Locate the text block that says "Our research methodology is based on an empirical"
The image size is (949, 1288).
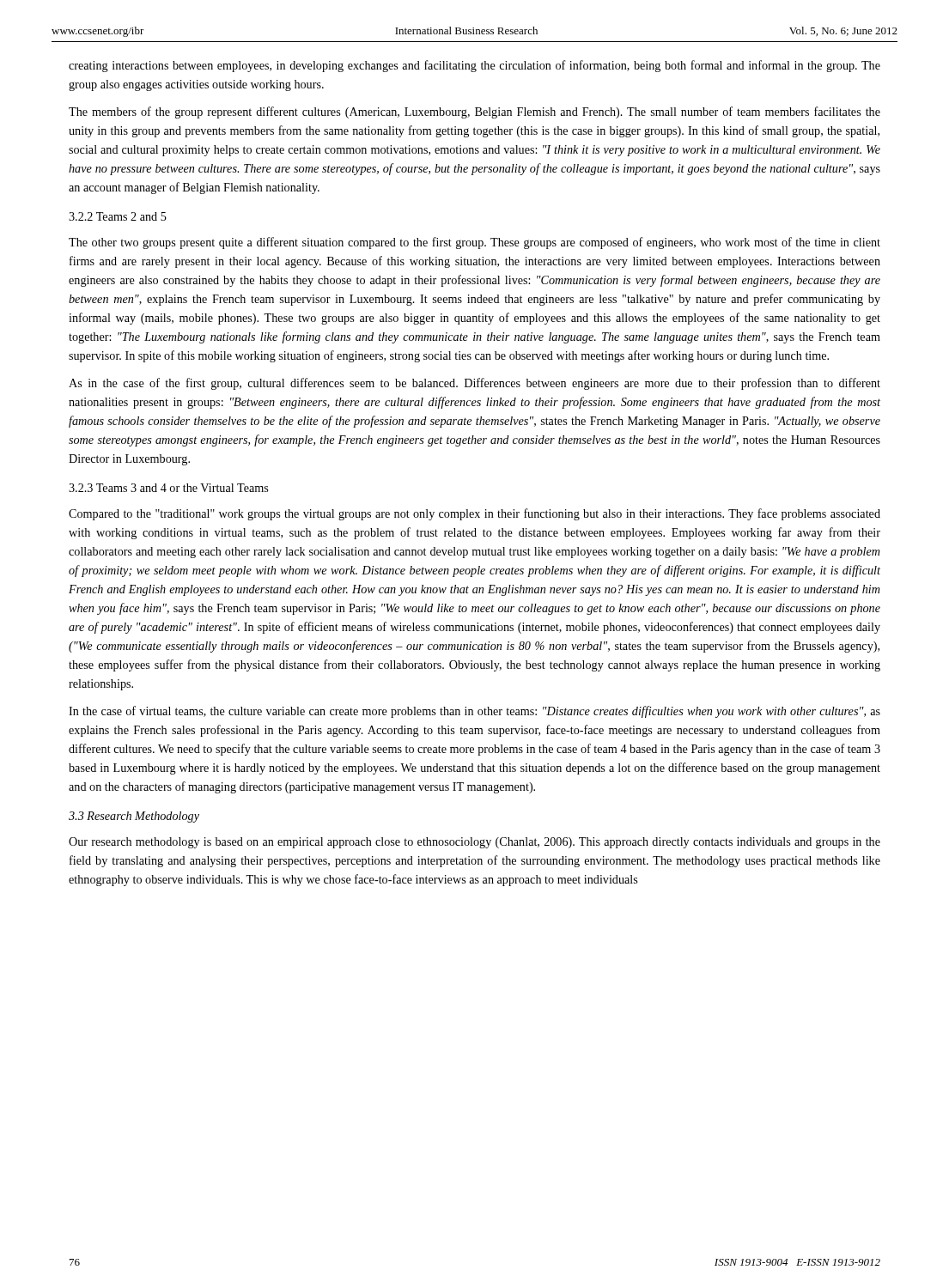[x=474, y=860]
